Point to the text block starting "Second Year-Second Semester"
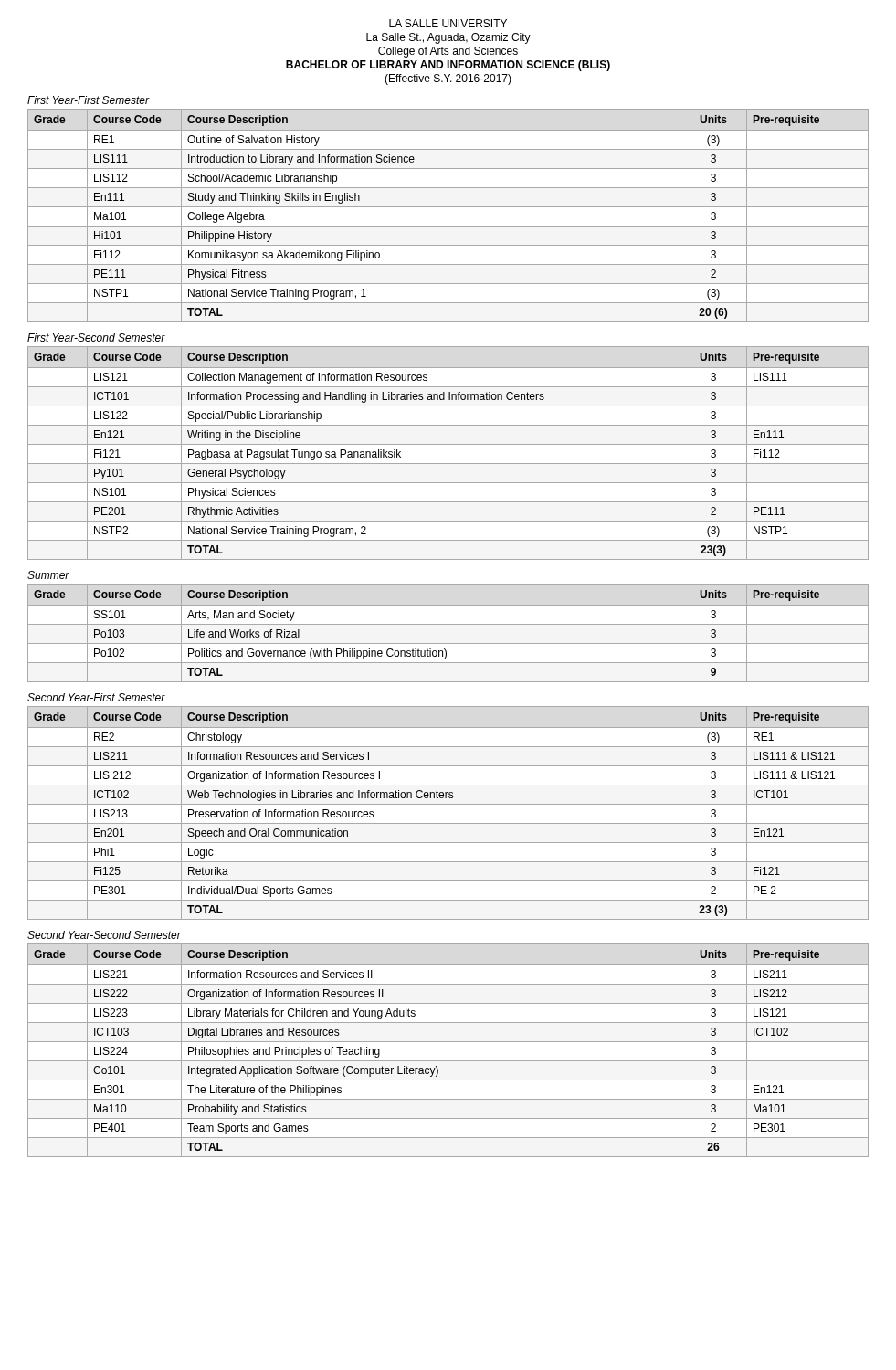 pos(104,935)
